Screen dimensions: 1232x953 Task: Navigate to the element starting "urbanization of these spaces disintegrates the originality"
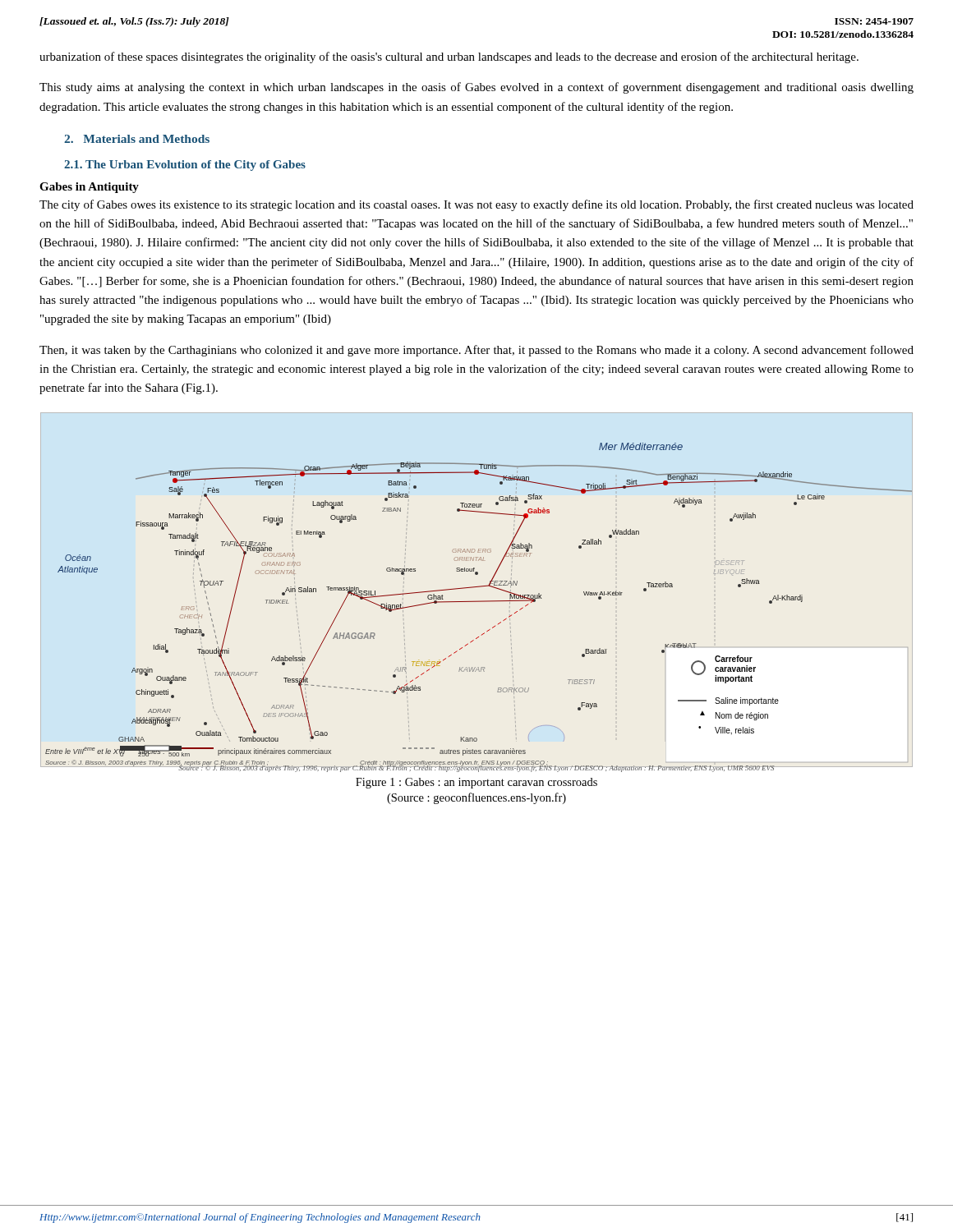(x=449, y=57)
